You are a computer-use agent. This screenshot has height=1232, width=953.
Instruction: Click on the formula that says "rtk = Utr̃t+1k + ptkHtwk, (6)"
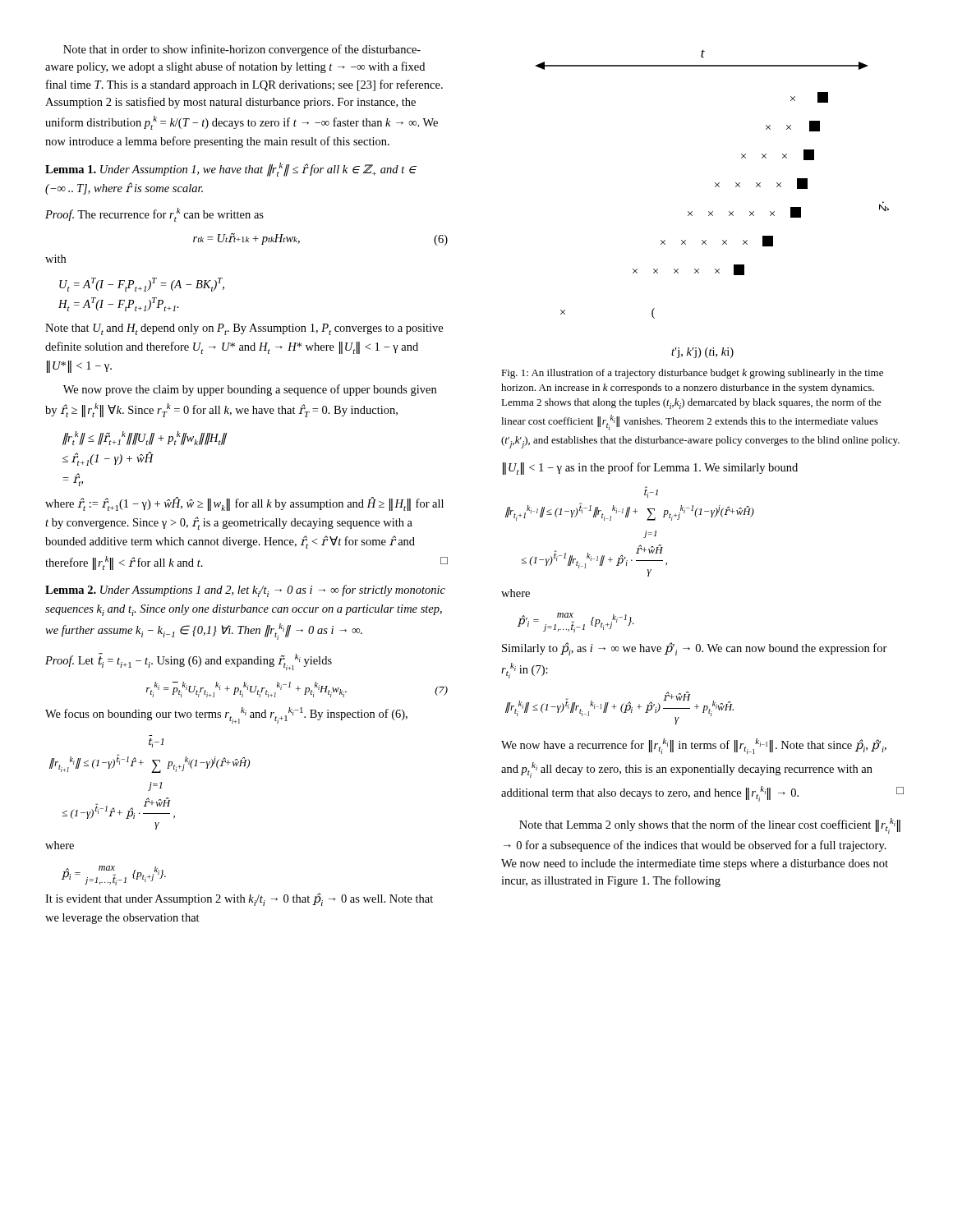point(247,239)
